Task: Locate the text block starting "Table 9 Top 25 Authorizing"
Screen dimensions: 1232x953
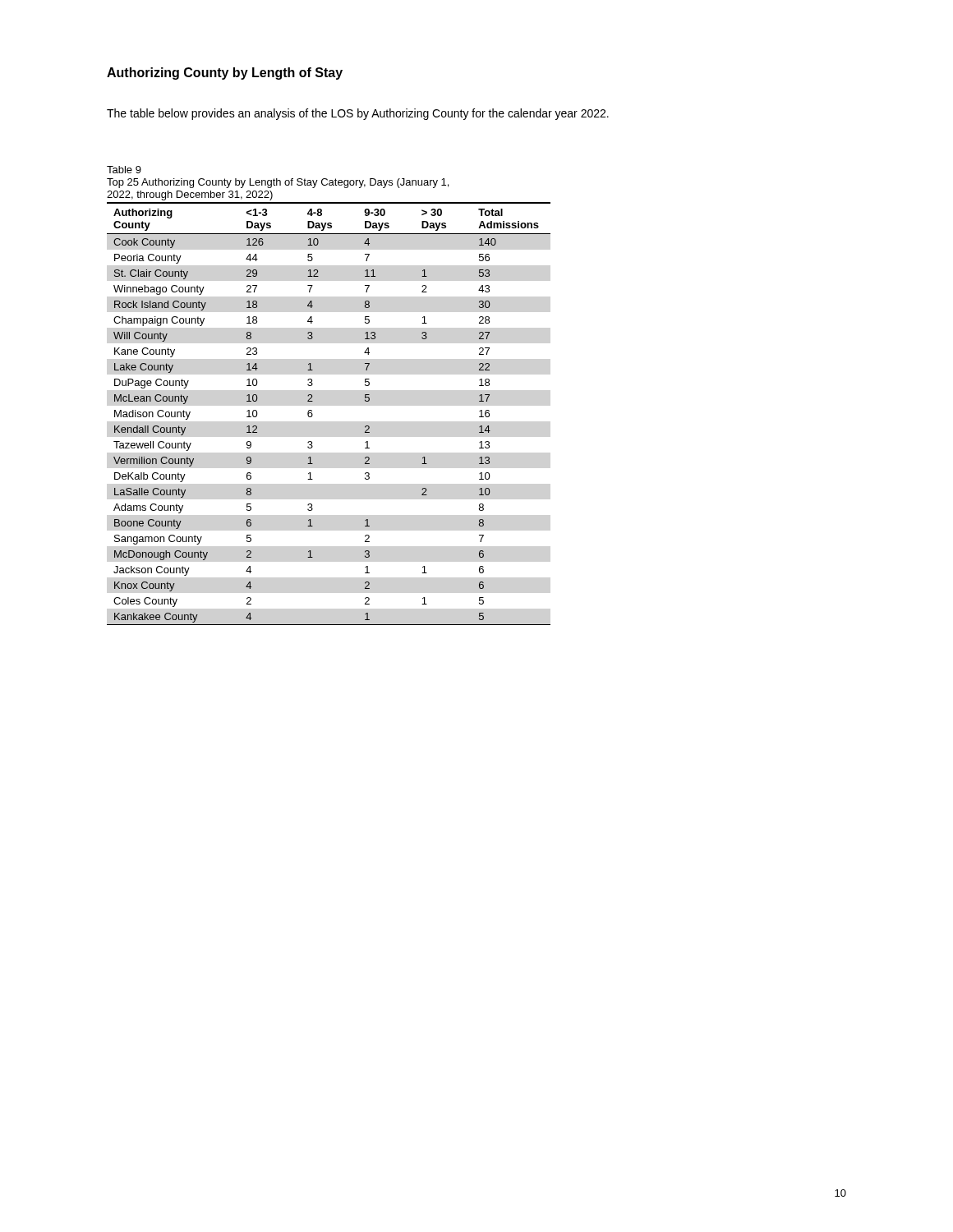Action: pyautogui.click(x=278, y=182)
